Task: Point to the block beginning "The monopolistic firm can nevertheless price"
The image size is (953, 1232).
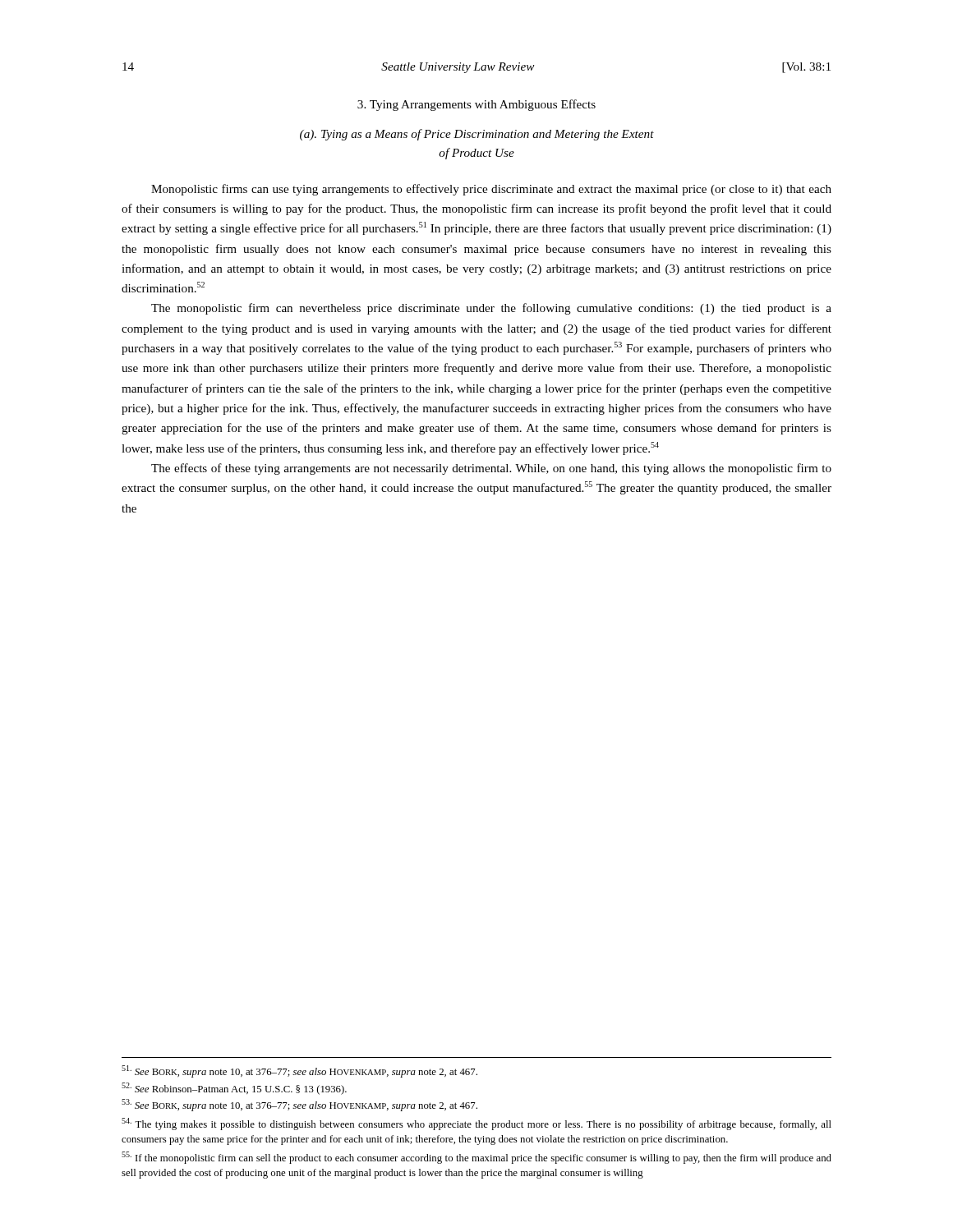Action: click(476, 378)
